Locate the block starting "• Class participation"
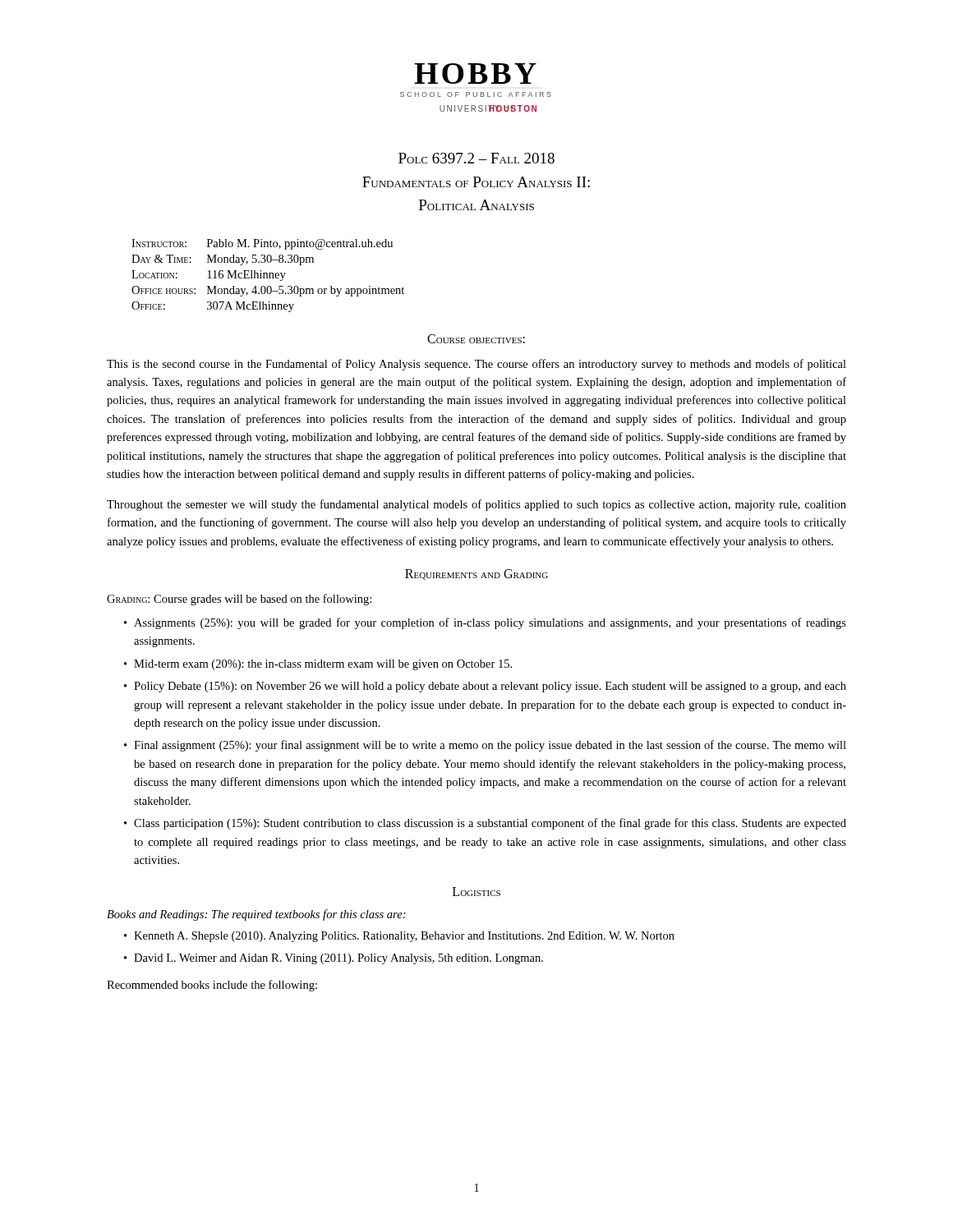953x1232 pixels. [x=485, y=842]
